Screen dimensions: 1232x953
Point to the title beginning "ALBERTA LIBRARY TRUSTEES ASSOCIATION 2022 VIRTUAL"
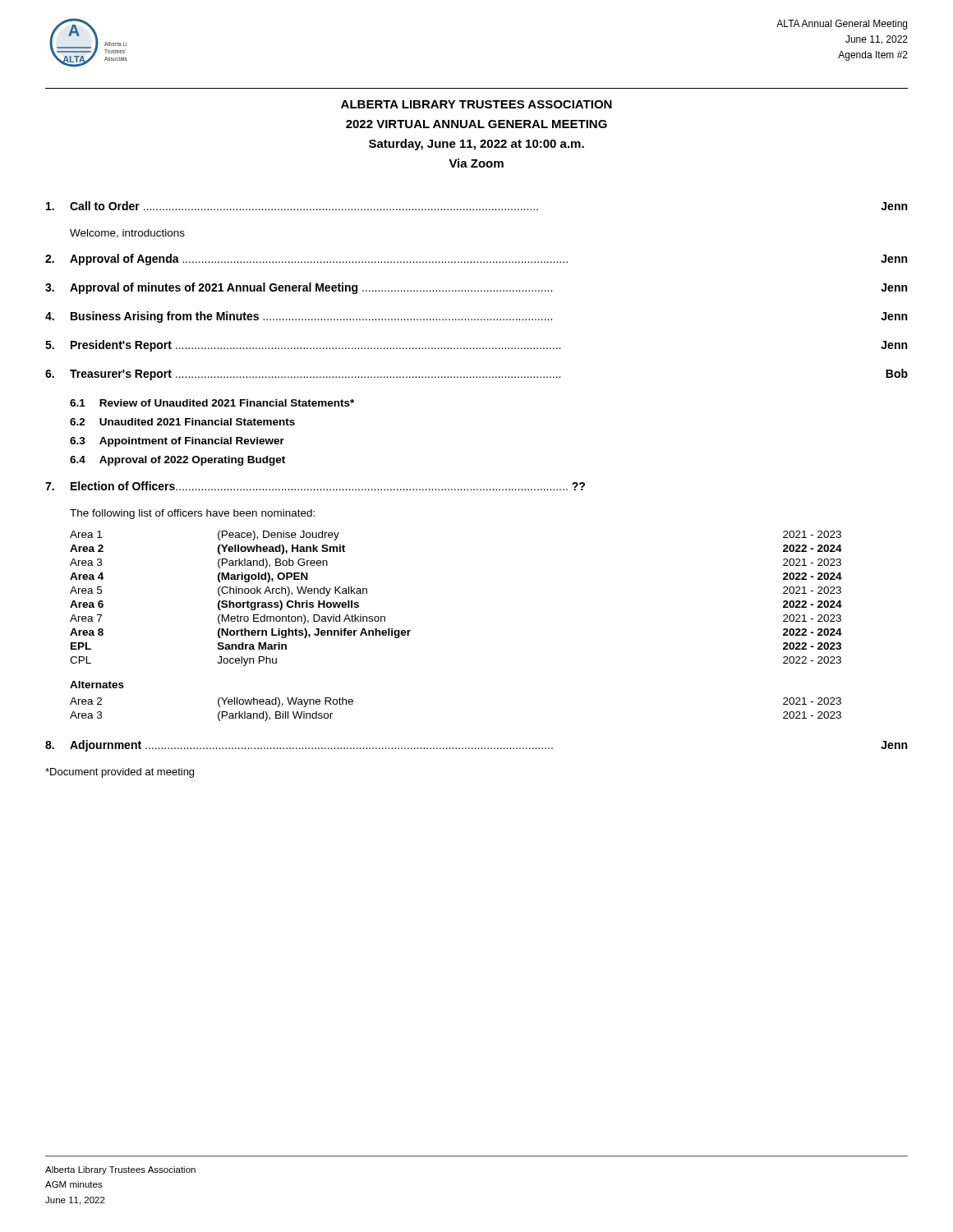coord(476,134)
